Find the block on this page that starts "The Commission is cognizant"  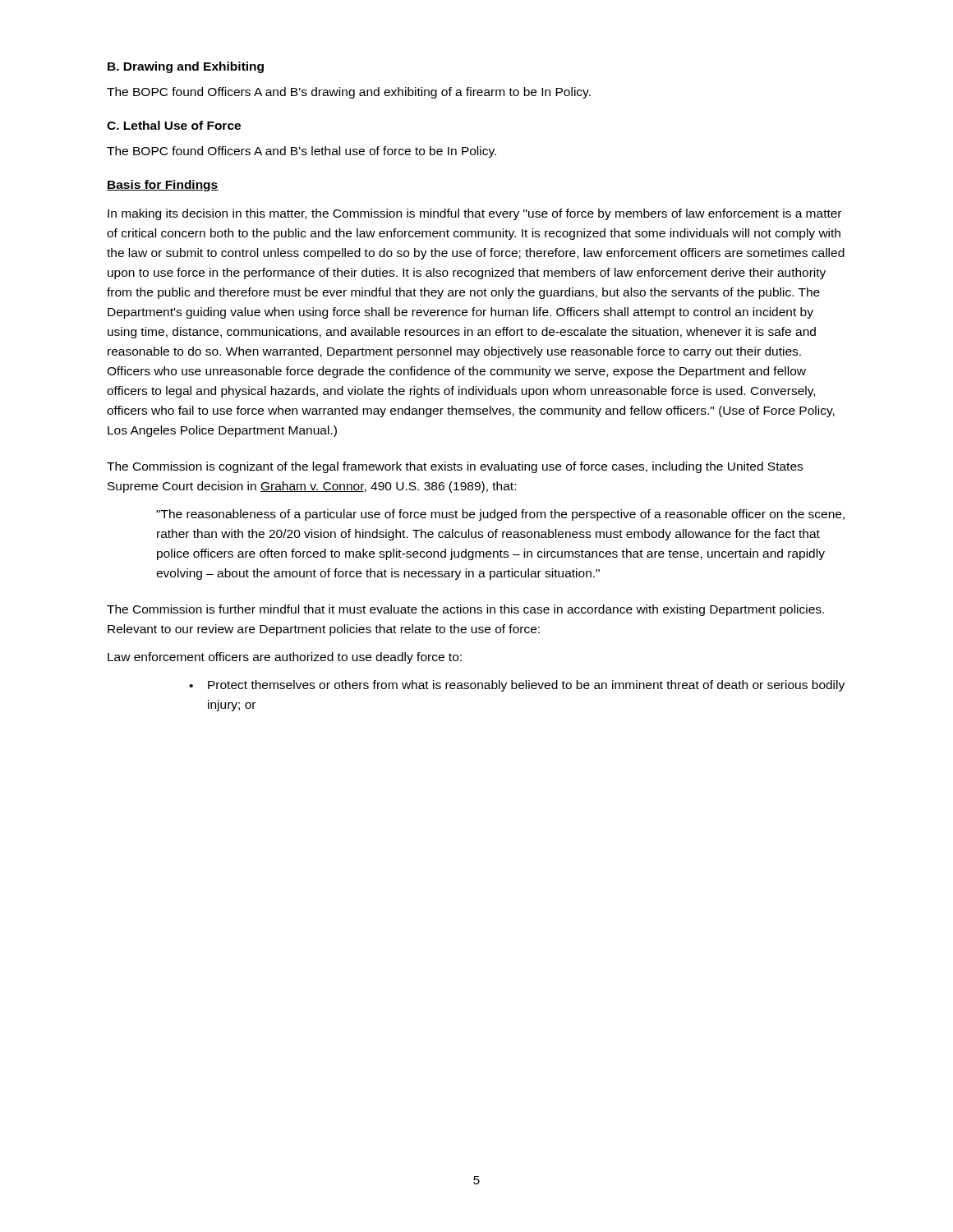tap(455, 476)
